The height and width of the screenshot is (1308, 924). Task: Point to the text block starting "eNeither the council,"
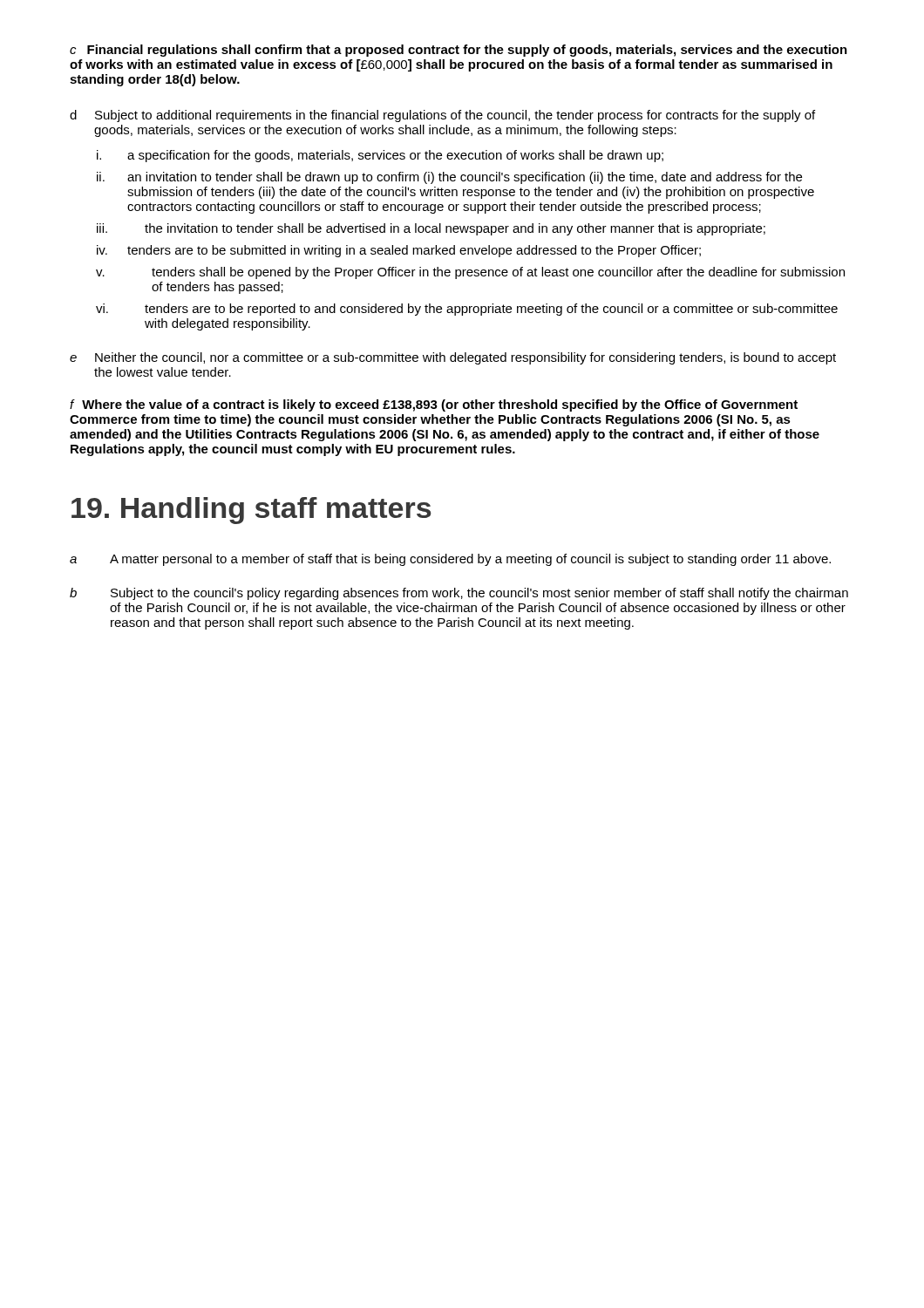[460, 364]
